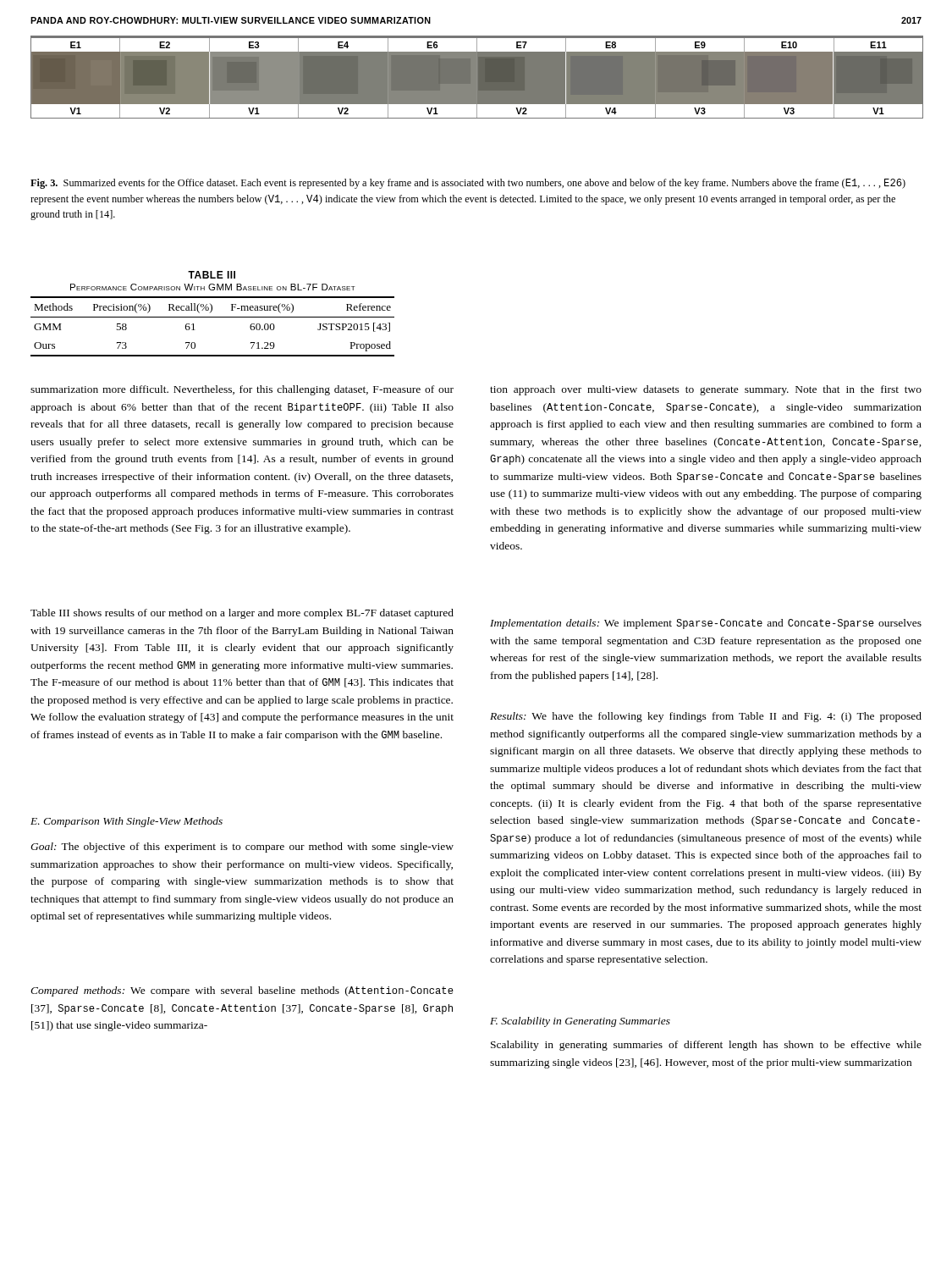Find the table that mentions "JSTSP2015 [43]"
The width and height of the screenshot is (952, 1270).
click(212, 313)
